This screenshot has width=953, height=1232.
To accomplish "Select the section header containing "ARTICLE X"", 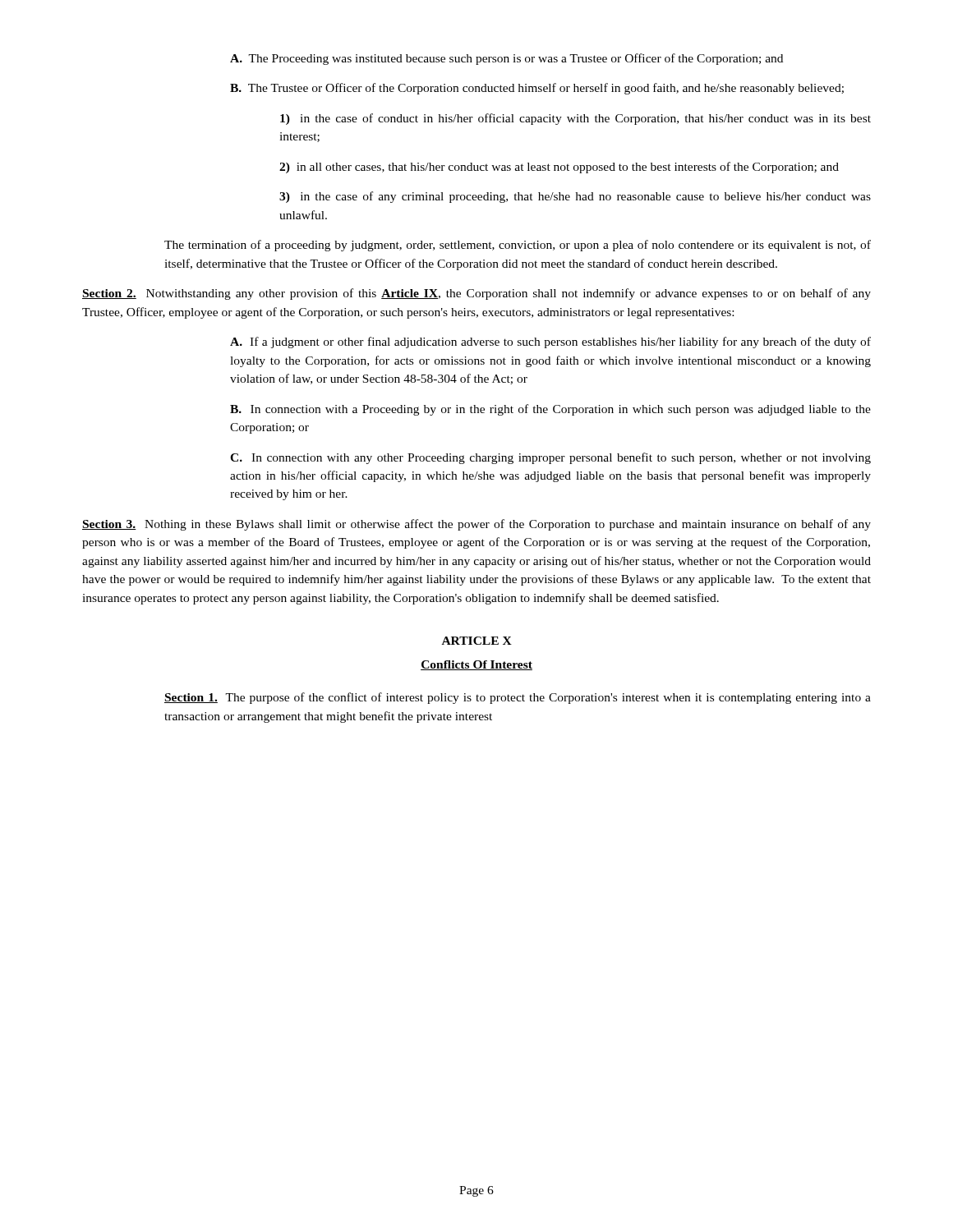I will 476,640.
